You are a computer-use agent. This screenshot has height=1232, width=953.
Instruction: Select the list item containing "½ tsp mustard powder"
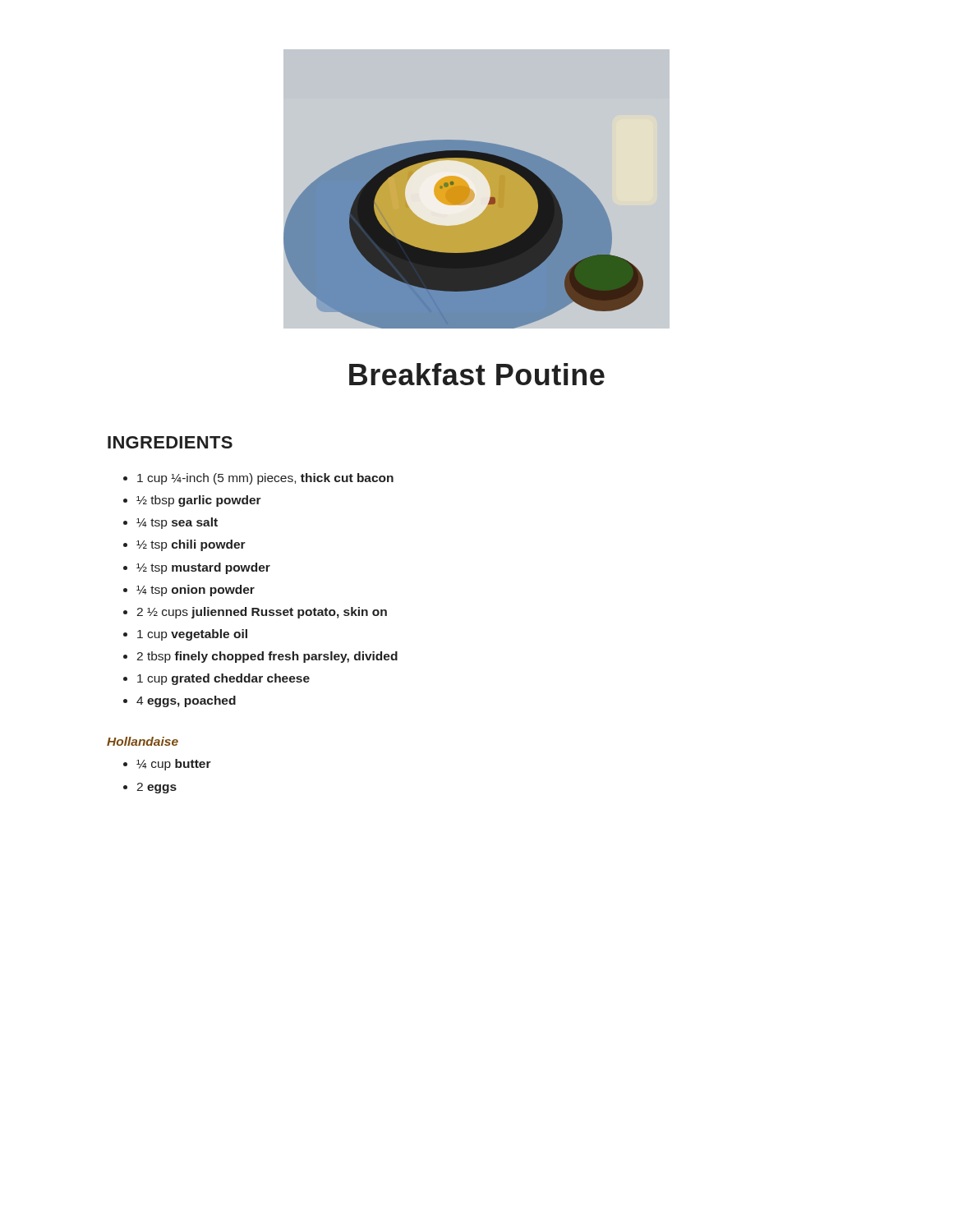(x=203, y=567)
